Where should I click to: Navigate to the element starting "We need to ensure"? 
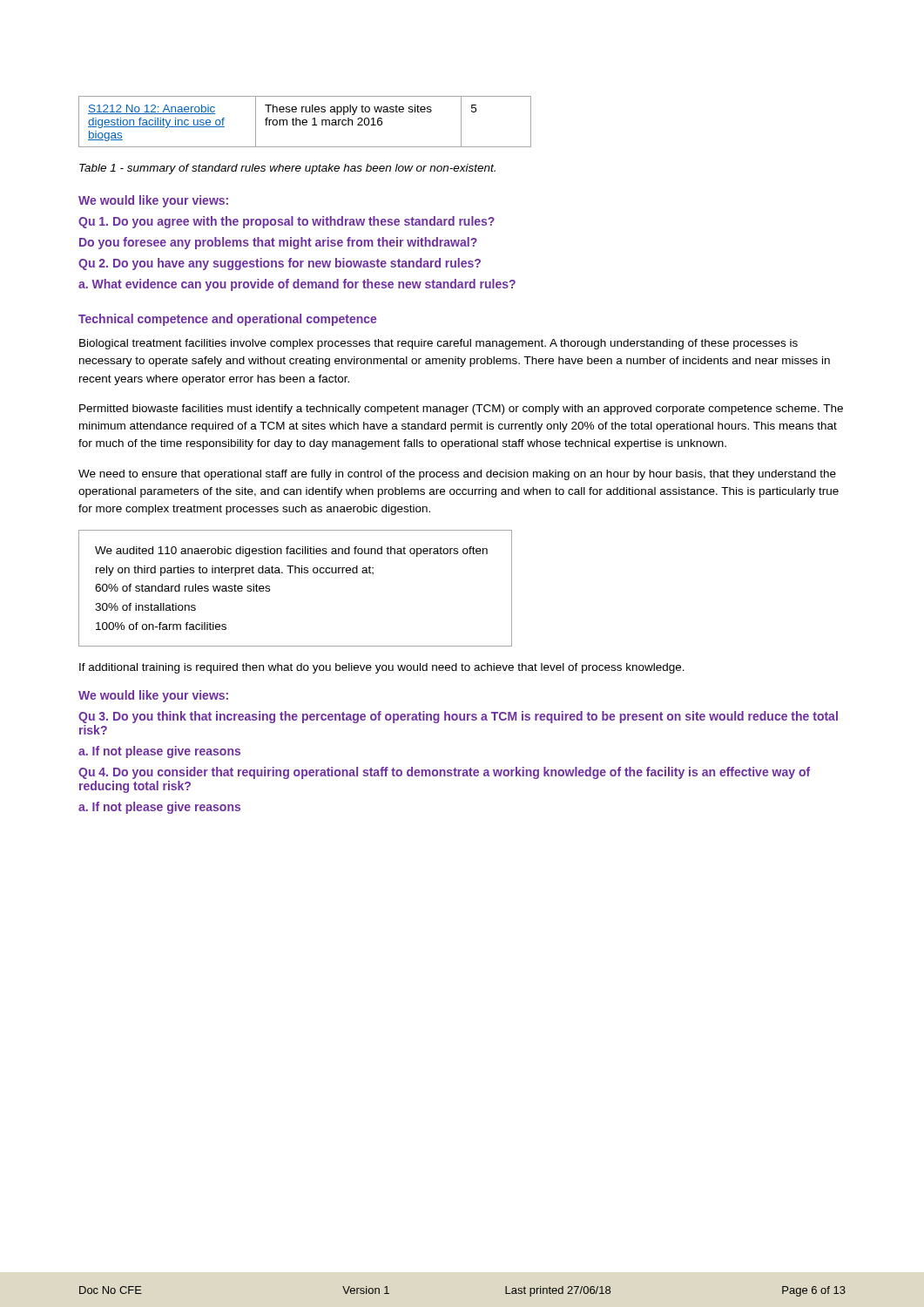pyautogui.click(x=459, y=491)
